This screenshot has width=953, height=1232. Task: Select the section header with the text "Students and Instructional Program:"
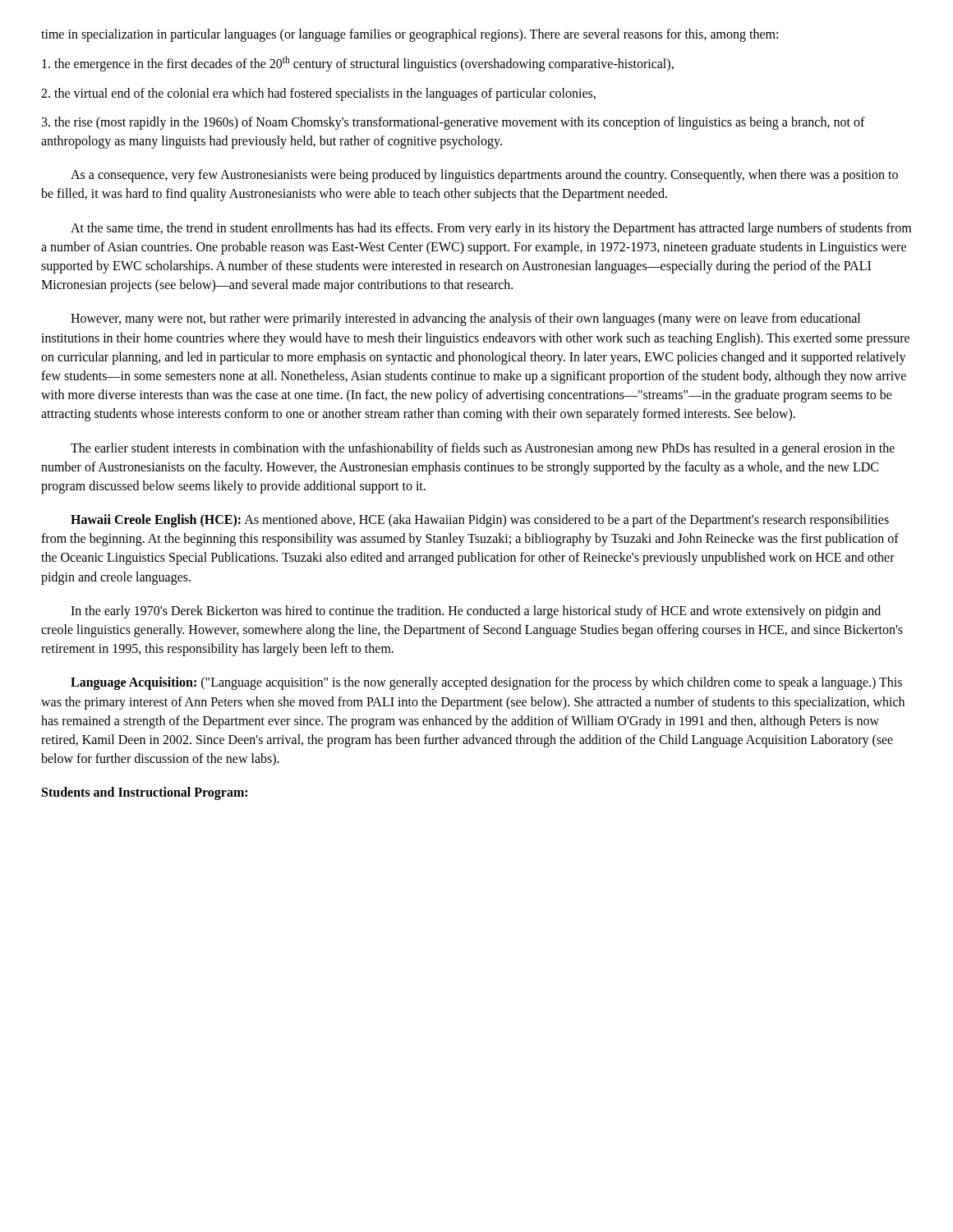tap(145, 792)
